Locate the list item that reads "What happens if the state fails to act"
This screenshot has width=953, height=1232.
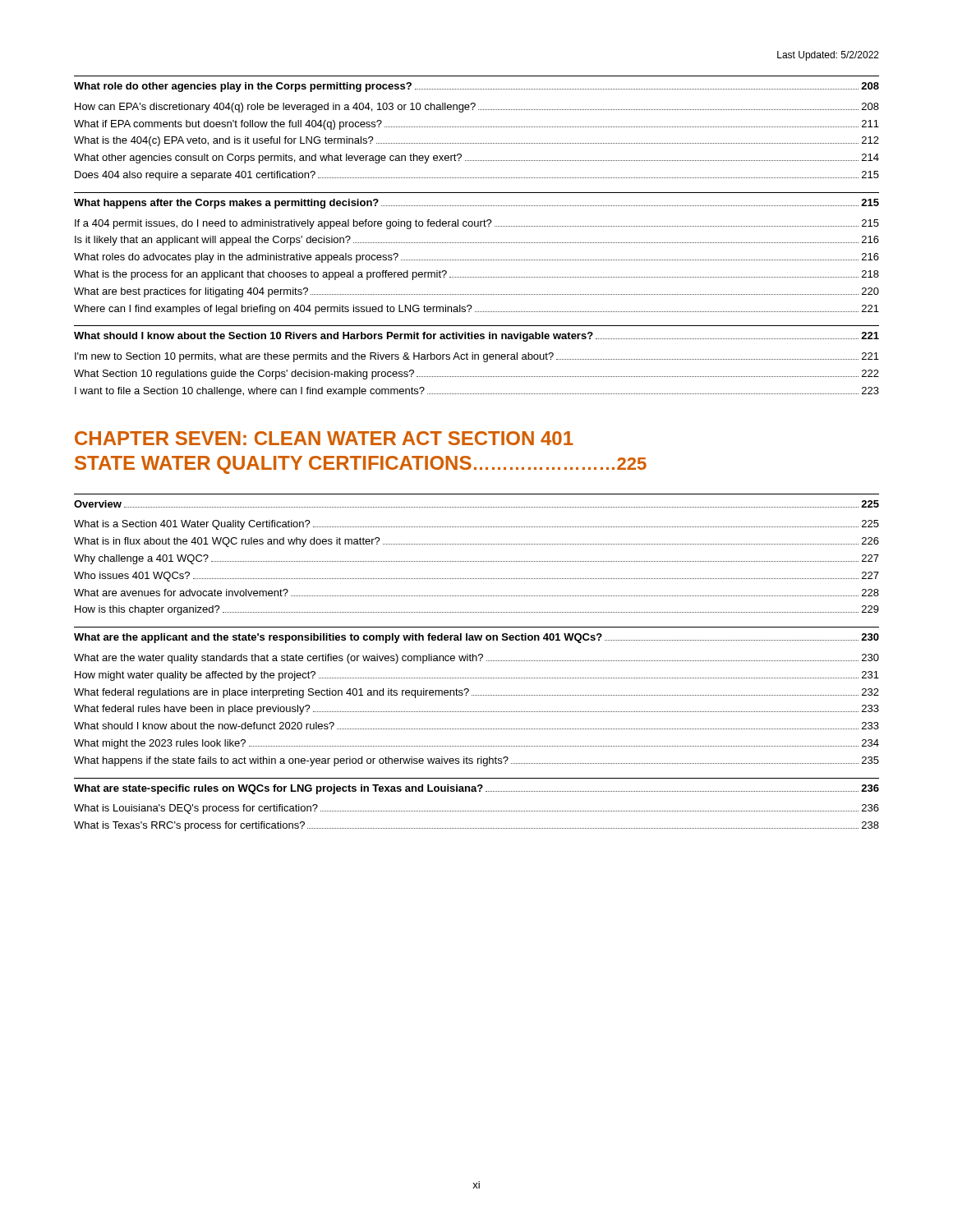coord(476,761)
